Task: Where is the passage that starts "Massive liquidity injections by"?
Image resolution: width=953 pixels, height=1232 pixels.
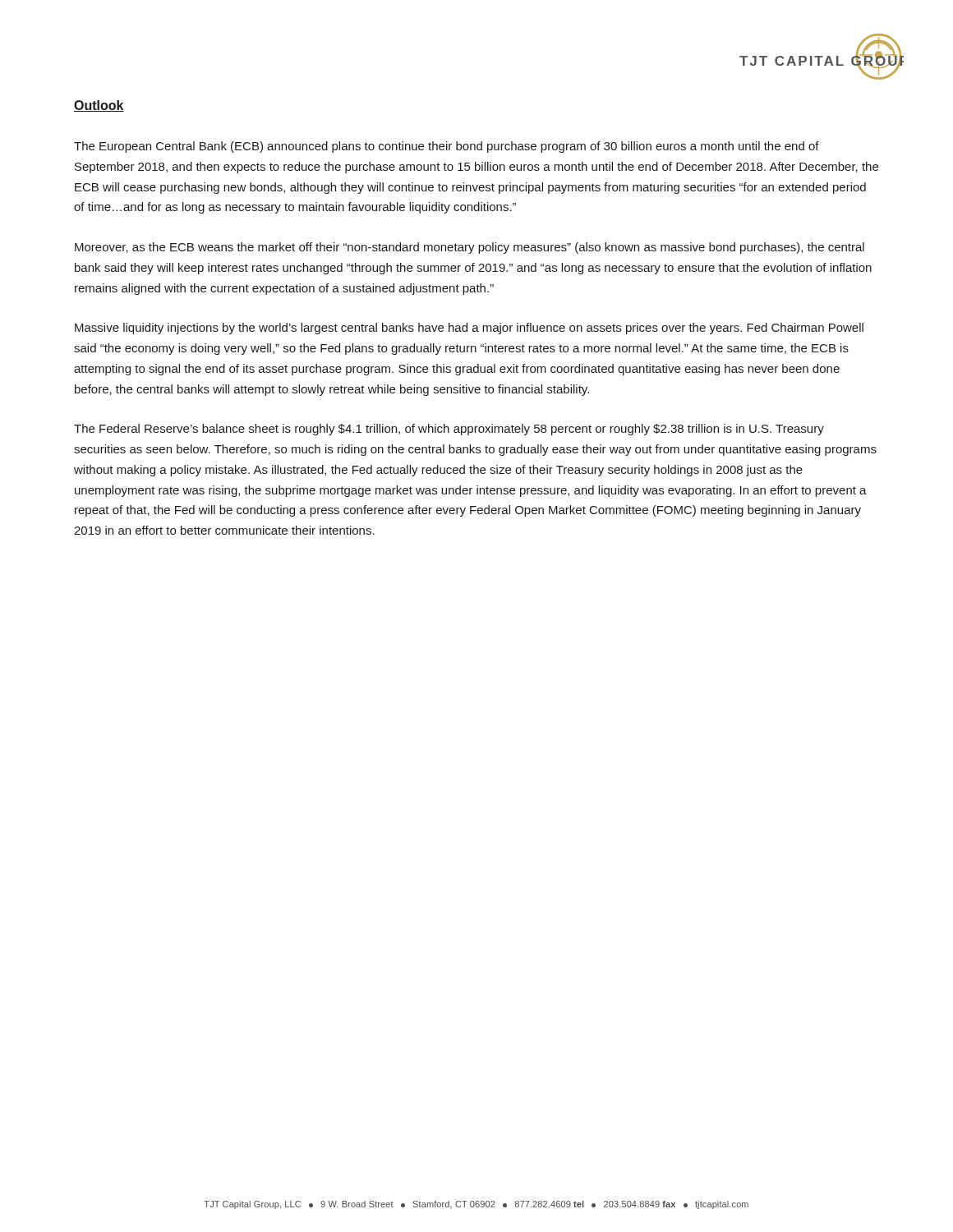Action: [x=469, y=358]
